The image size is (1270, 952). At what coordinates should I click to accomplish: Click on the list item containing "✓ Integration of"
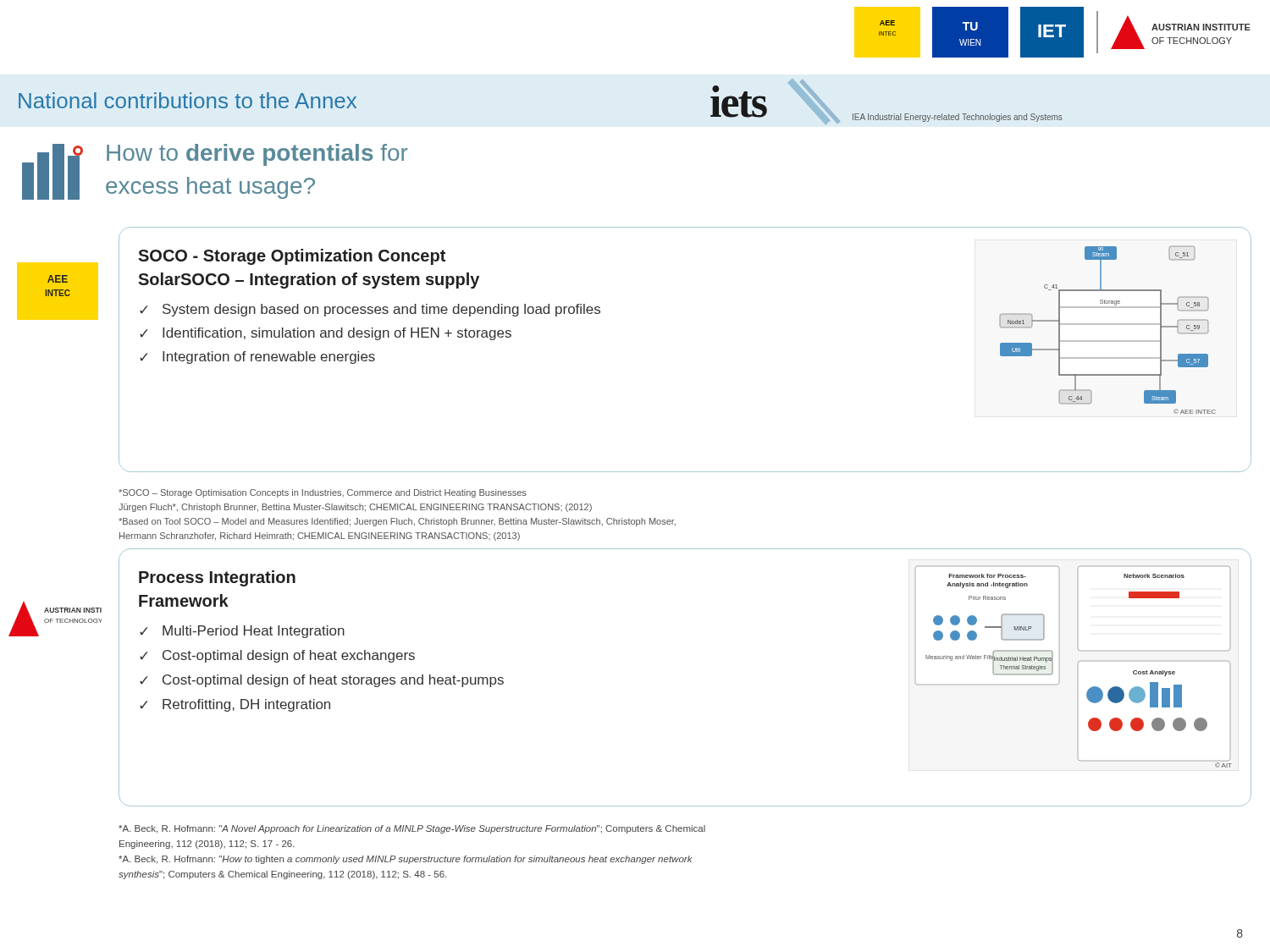pos(257,357)
